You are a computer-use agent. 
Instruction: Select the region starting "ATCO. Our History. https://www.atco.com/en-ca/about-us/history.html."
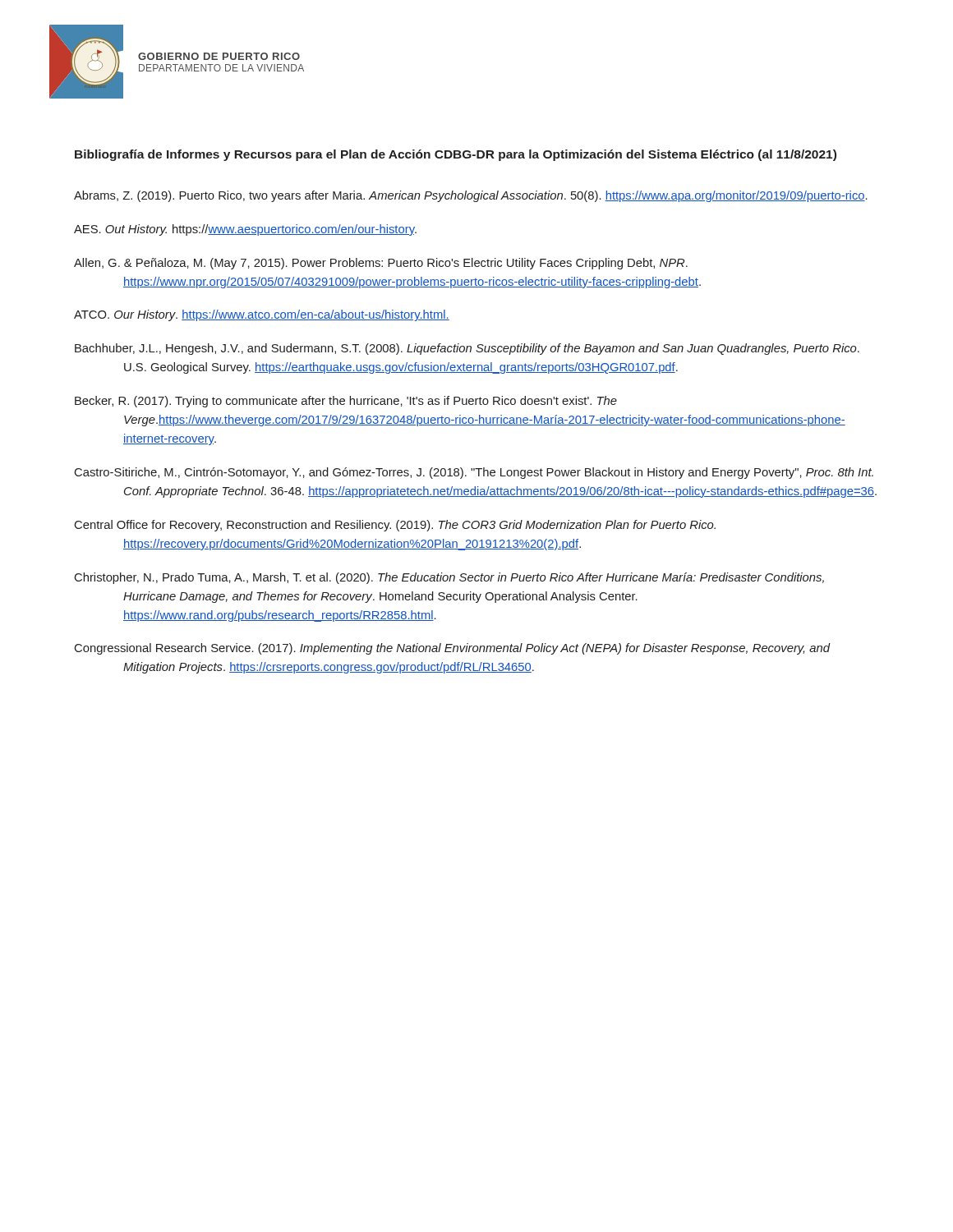pyautogui.click(x=262, y=315)
